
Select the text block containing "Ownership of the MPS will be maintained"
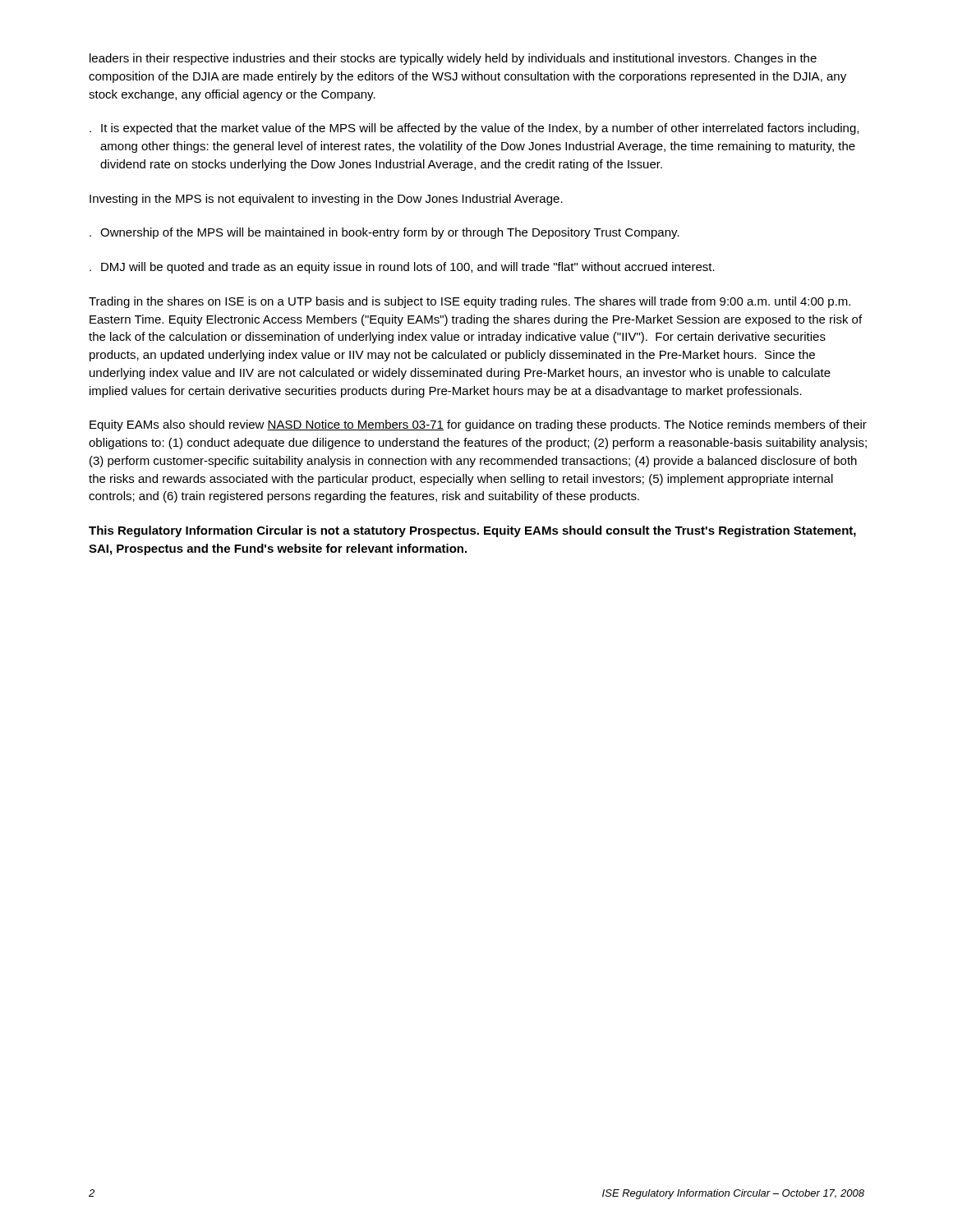pyautogui.click(x=390, y=232)
